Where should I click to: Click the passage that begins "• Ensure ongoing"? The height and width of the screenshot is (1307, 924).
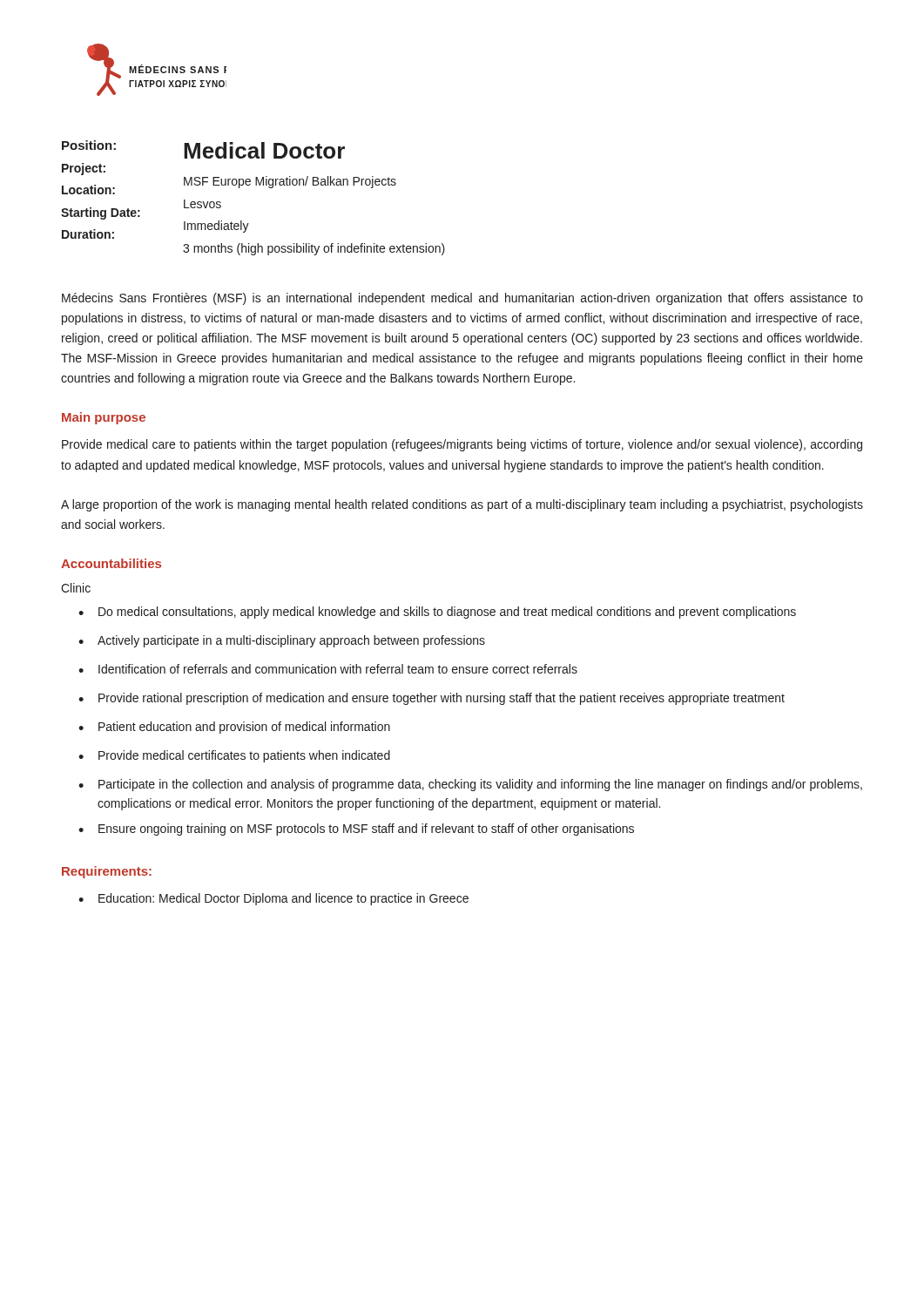(x=471, y=830)
